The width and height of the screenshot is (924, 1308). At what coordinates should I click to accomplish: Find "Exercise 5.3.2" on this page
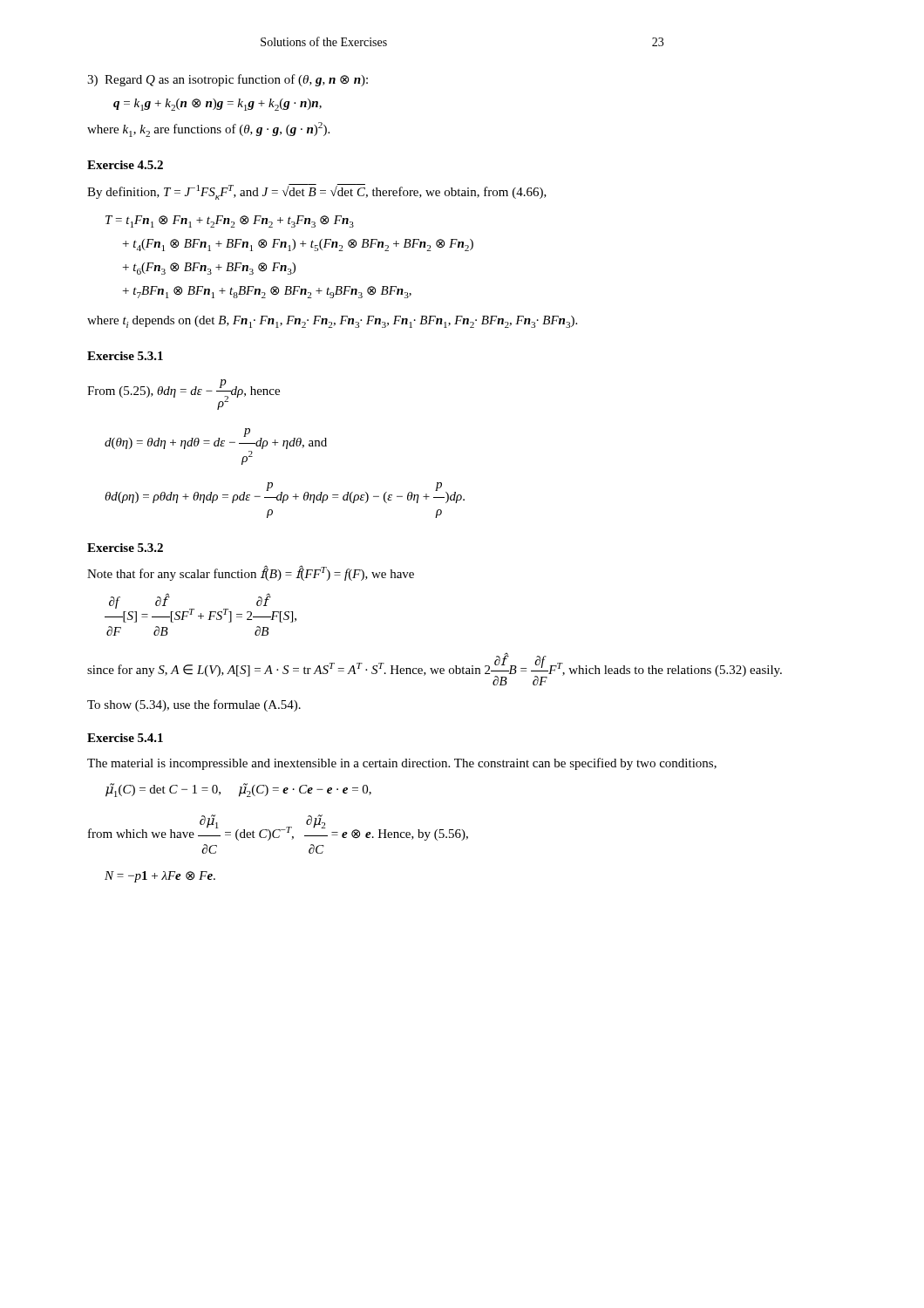125,547
